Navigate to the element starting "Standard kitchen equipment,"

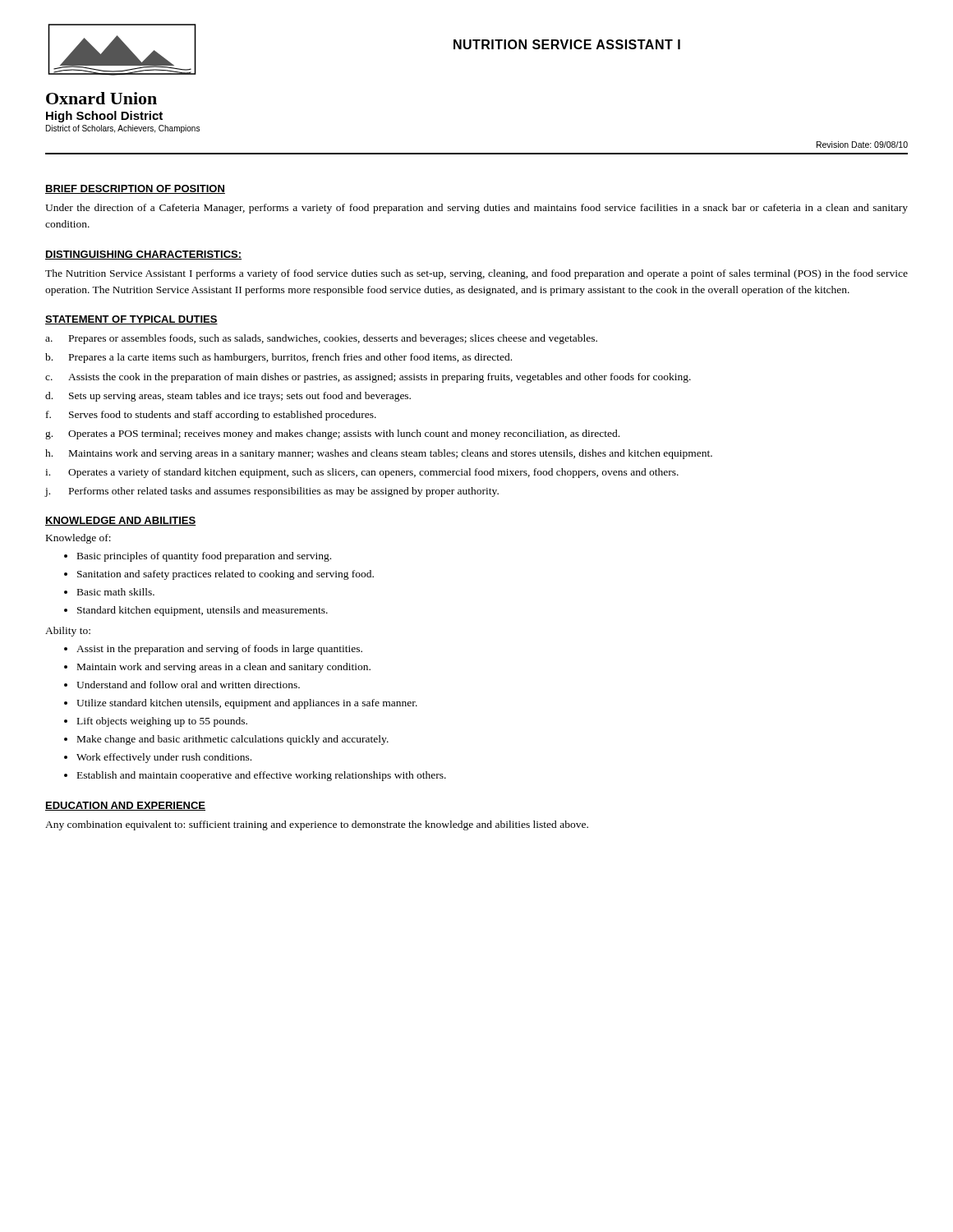coord(202,610)
